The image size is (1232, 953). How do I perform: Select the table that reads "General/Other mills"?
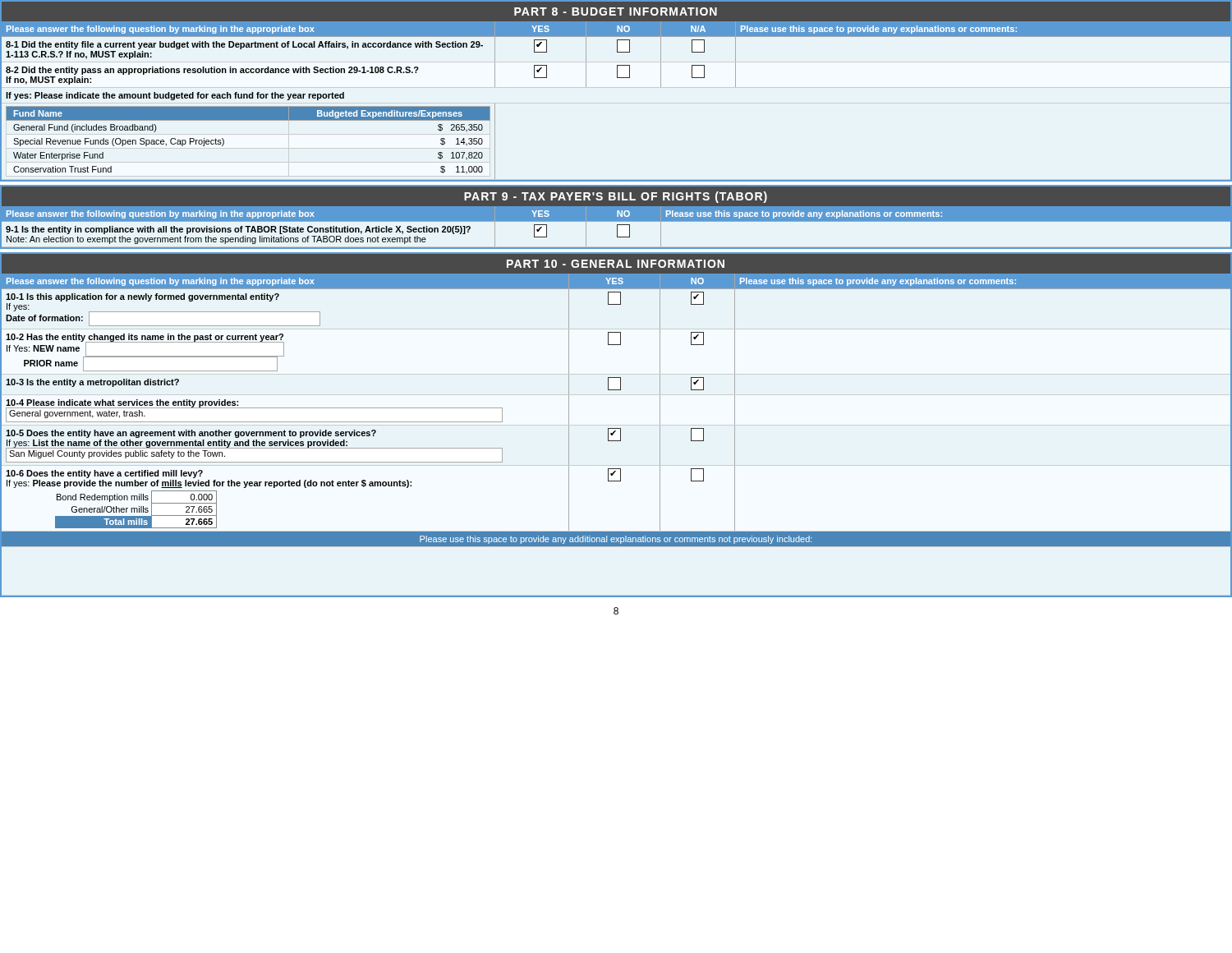(x=616, y=435)
